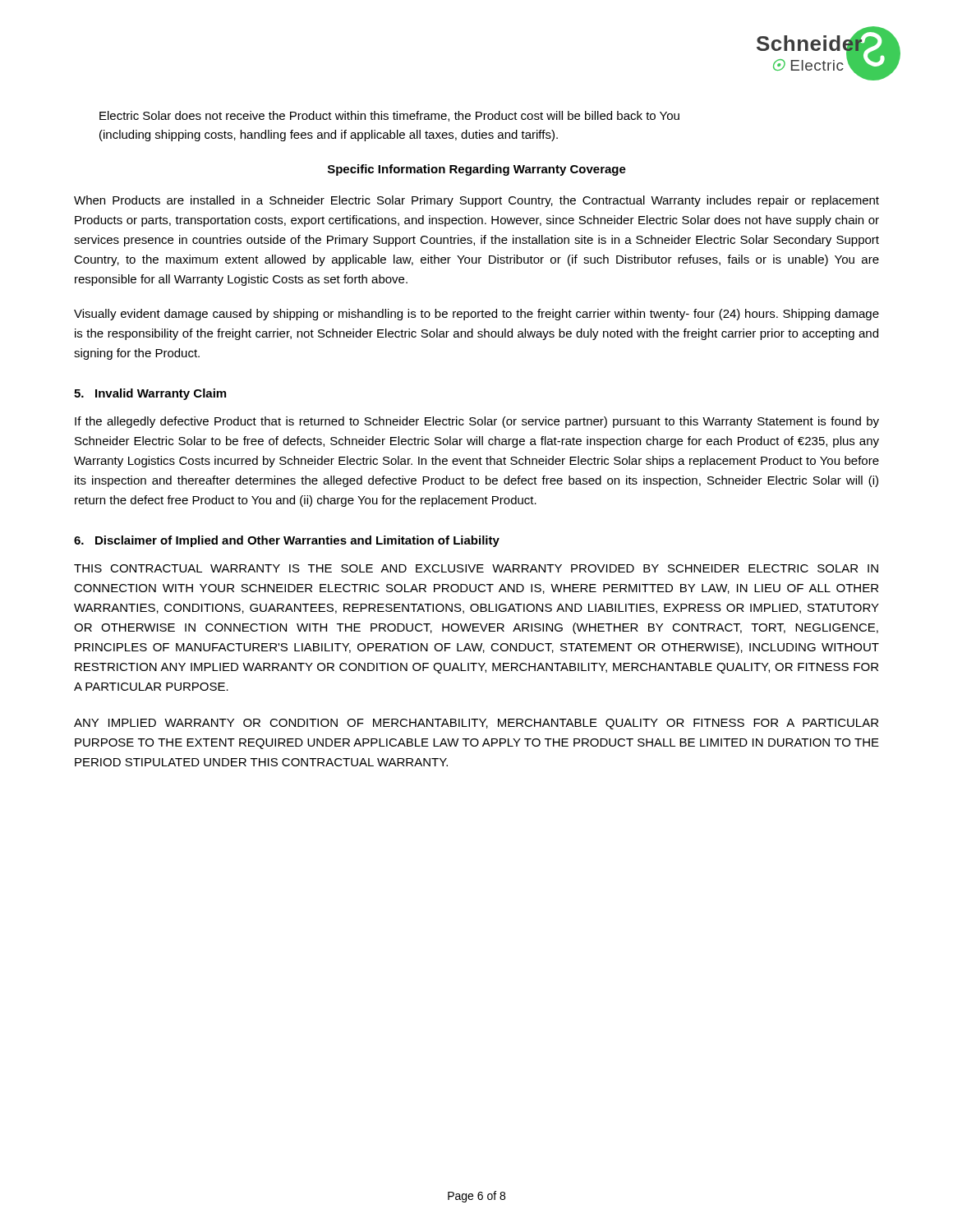Viewport: 953px width, 1232px height.
Task: Click on the region starting "When Products are installed in a Schneider"
Action: pyautogui.click(x=476, y=239)
